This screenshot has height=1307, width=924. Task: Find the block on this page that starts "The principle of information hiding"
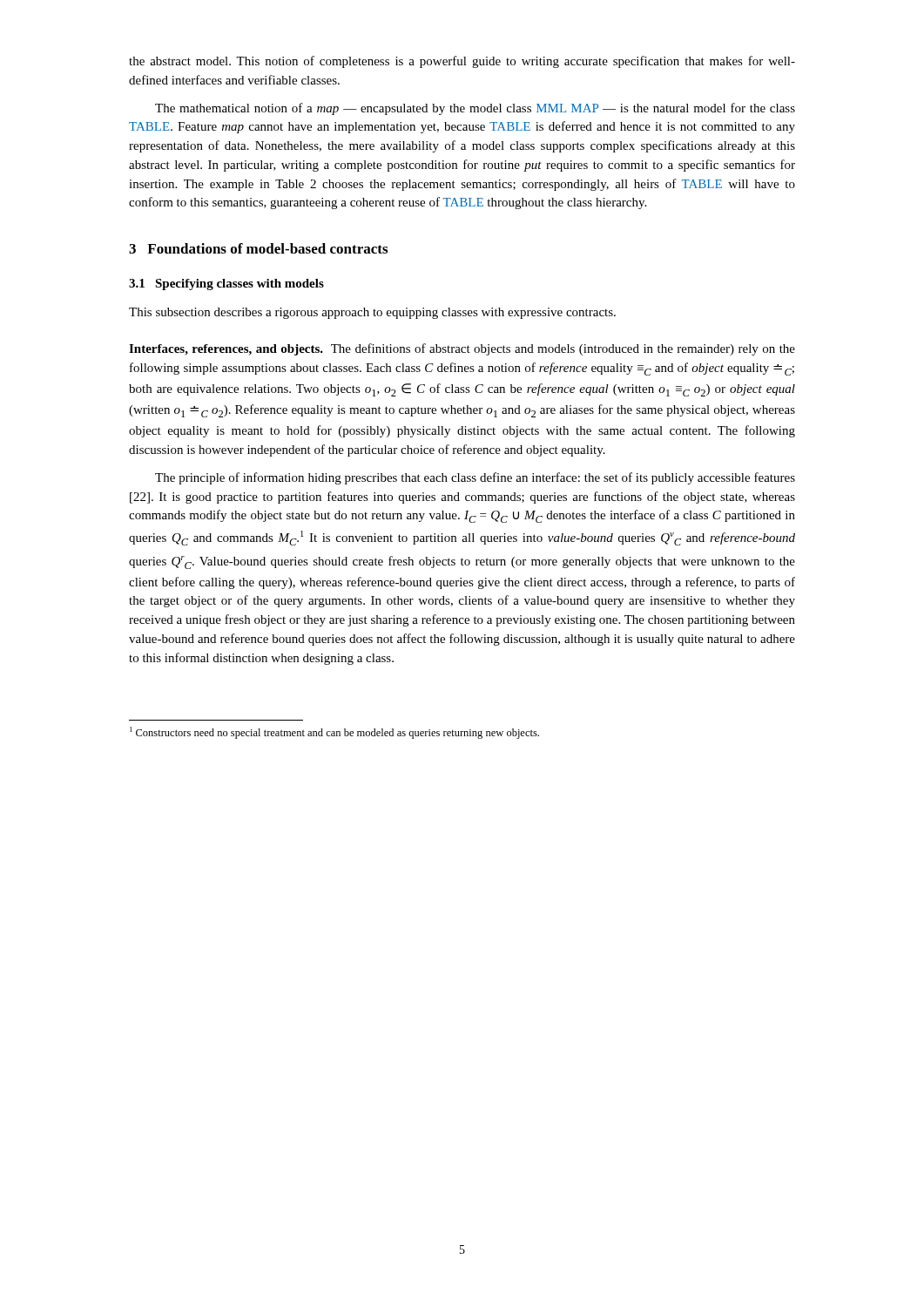(x=462, y=568)
